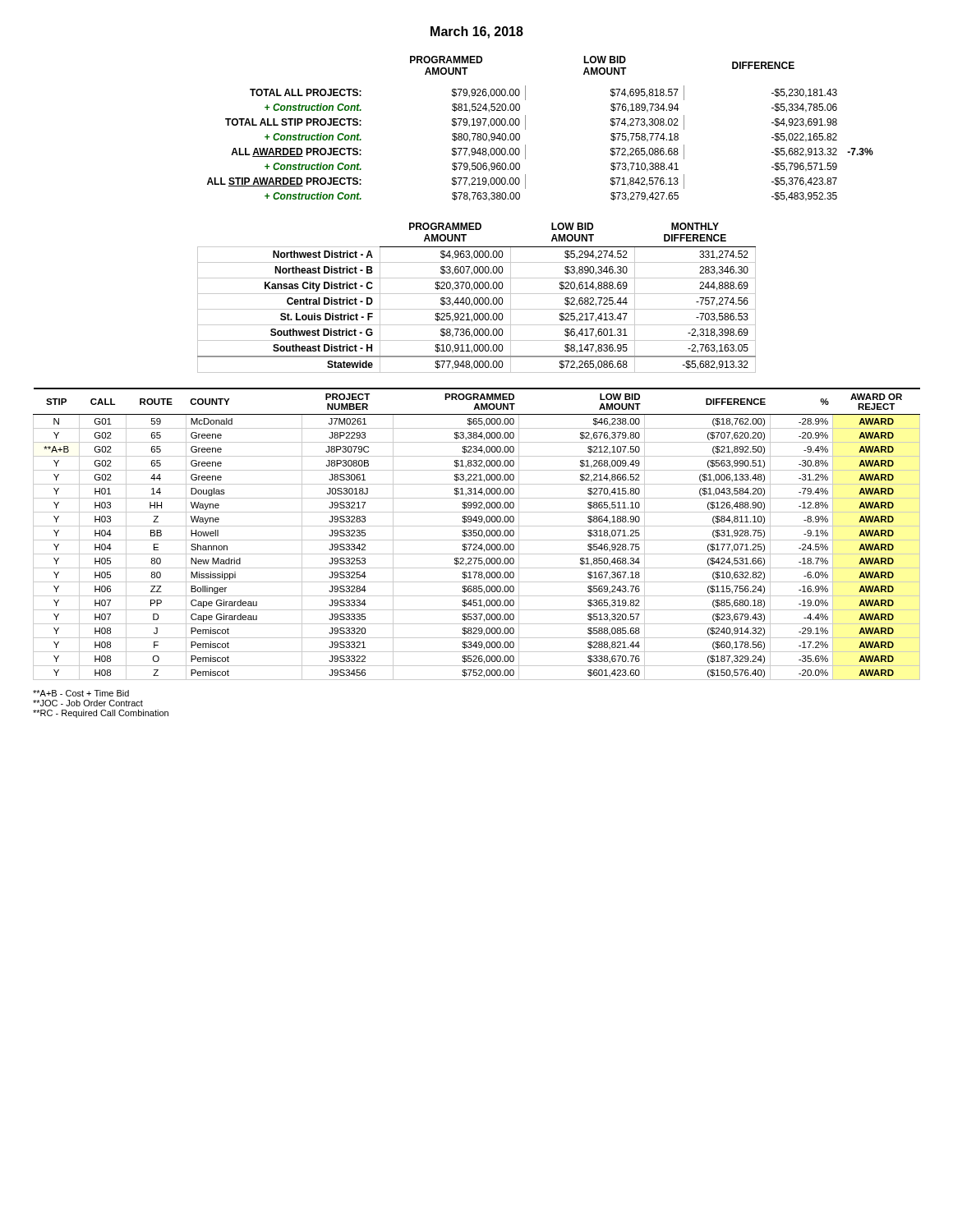The width and height of the screenshot is (953, 1232).
Task: Locate the table with the text "Cape Girardeau"
Action: coord(476,534)
